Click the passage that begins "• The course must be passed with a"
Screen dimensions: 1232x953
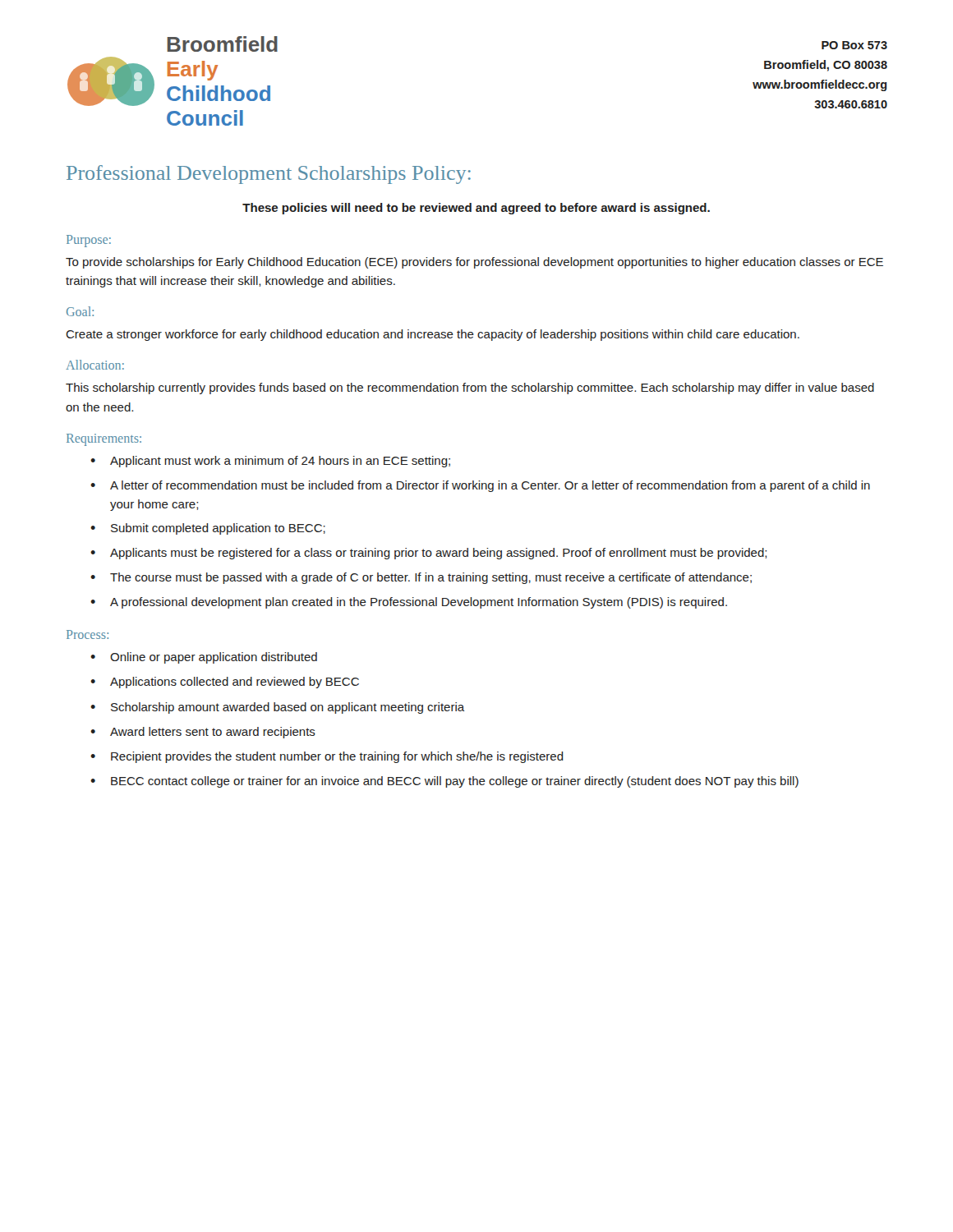(x=489, y=578)
